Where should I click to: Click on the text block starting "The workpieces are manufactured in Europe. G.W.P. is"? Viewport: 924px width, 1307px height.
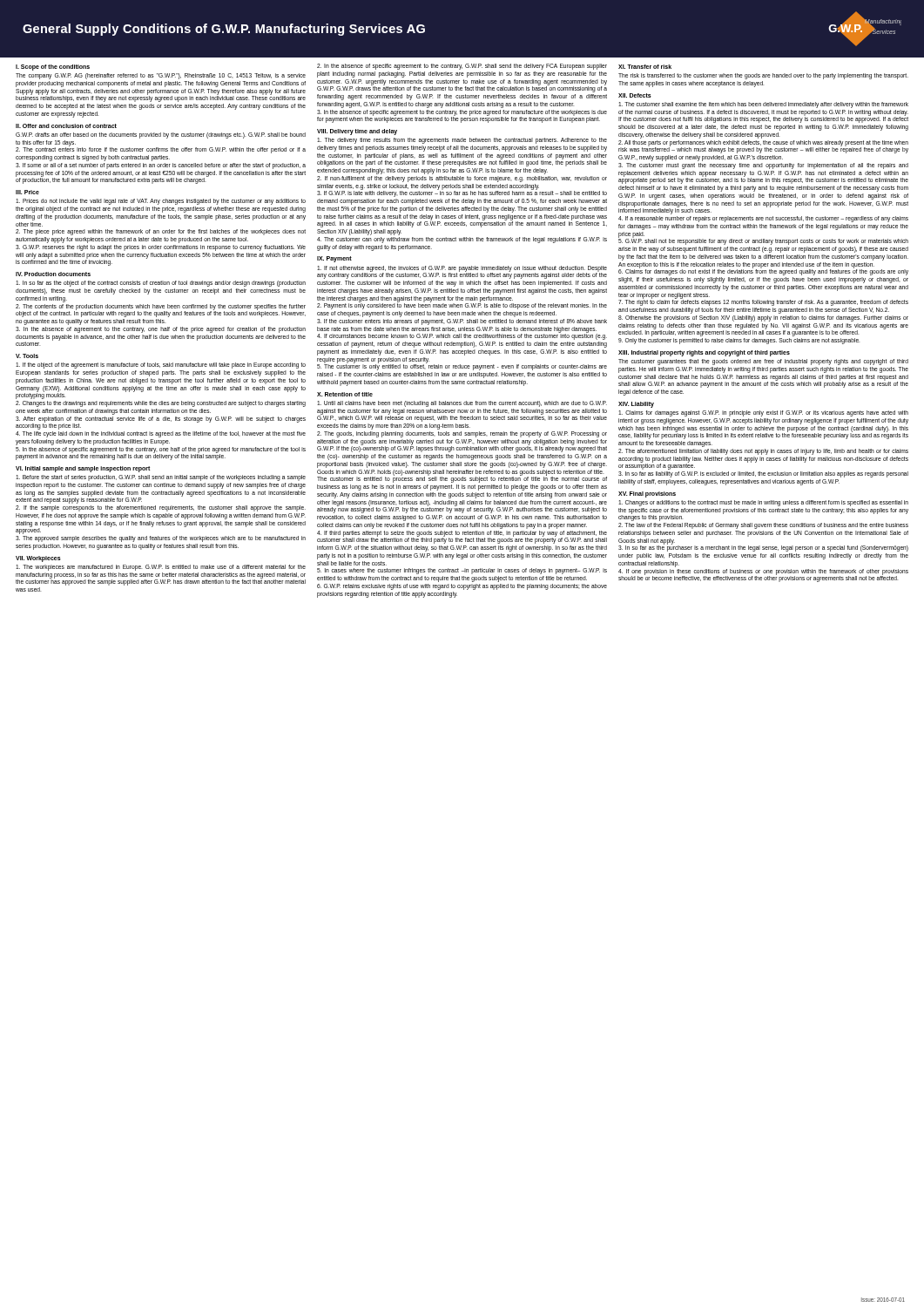[311, 328]
